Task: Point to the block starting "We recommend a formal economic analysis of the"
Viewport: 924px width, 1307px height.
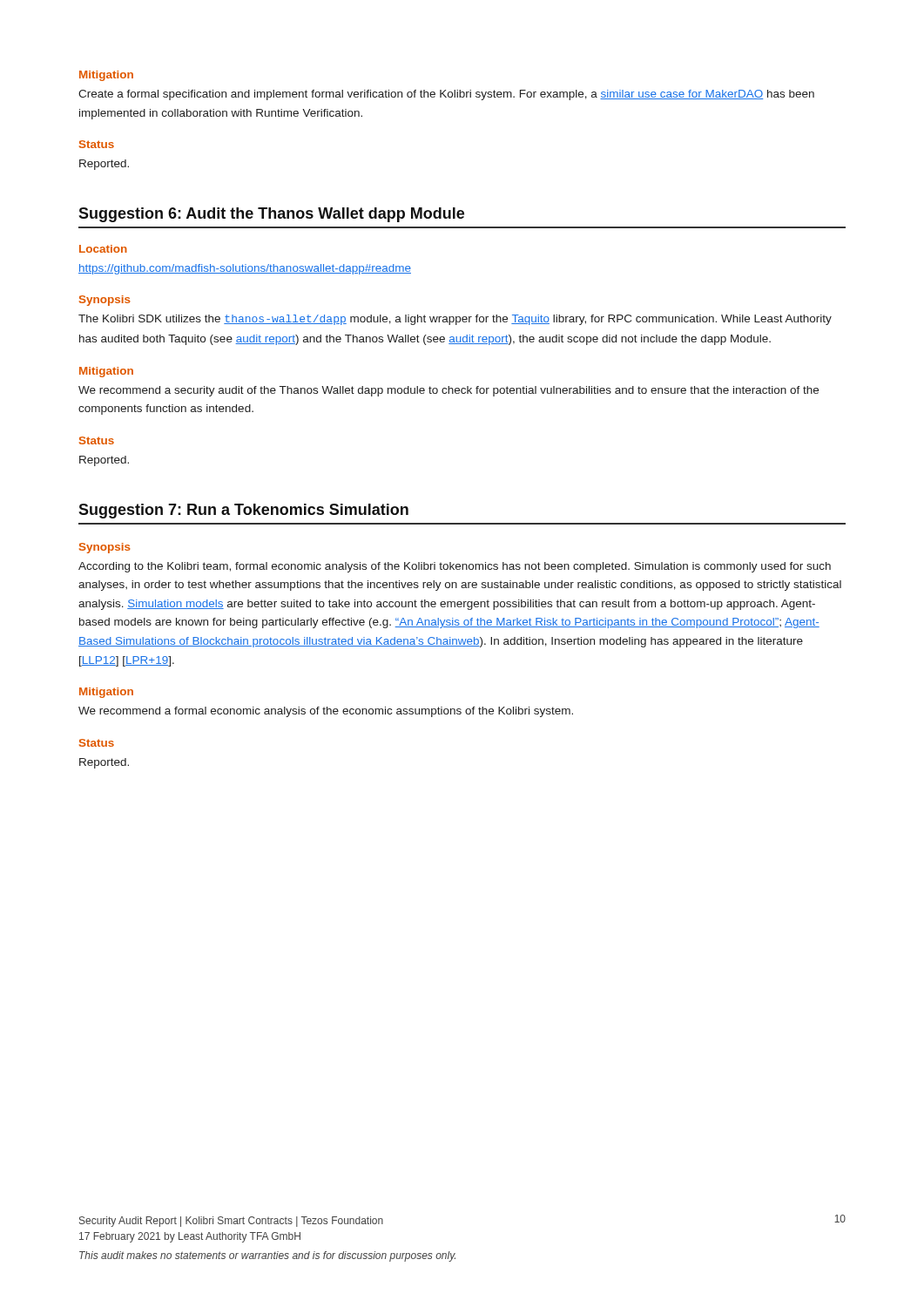Action: tap(326, 711)
